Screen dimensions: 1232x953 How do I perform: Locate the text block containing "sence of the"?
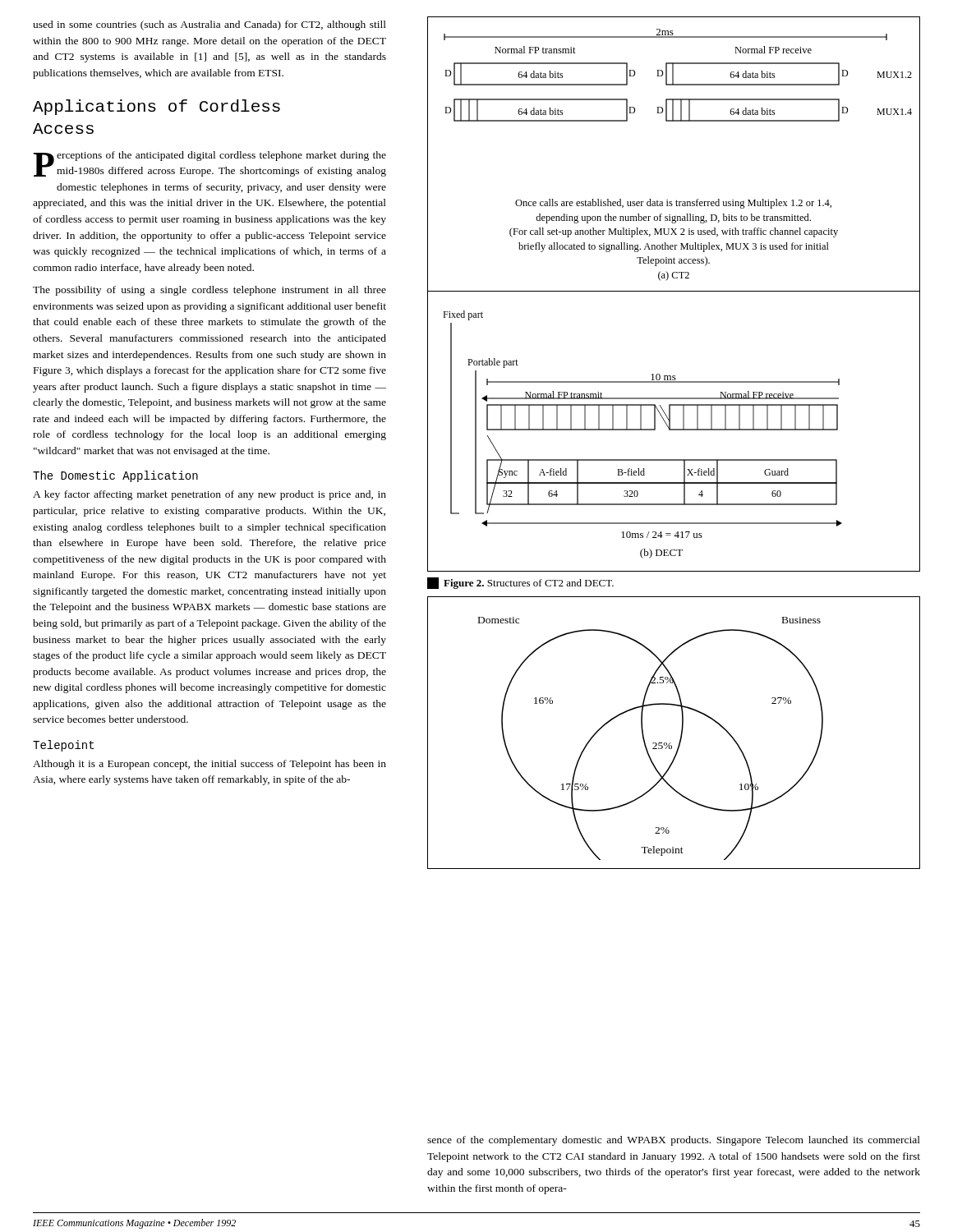coord(674,1164)
